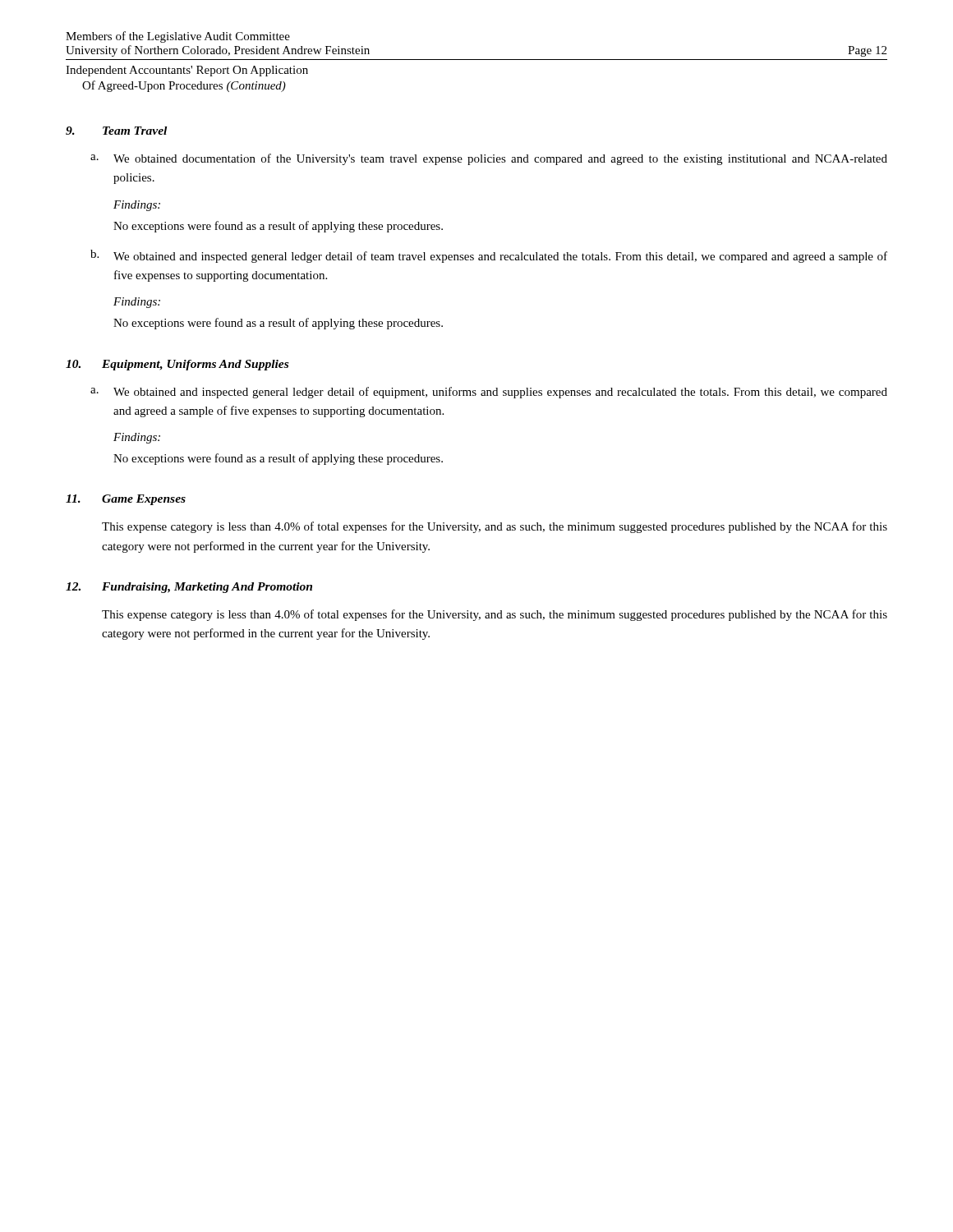Point to "10. Equipment, Uniforms And Supplies"
This screenshot has height=1232, width=953.
[x=177, y=363]
